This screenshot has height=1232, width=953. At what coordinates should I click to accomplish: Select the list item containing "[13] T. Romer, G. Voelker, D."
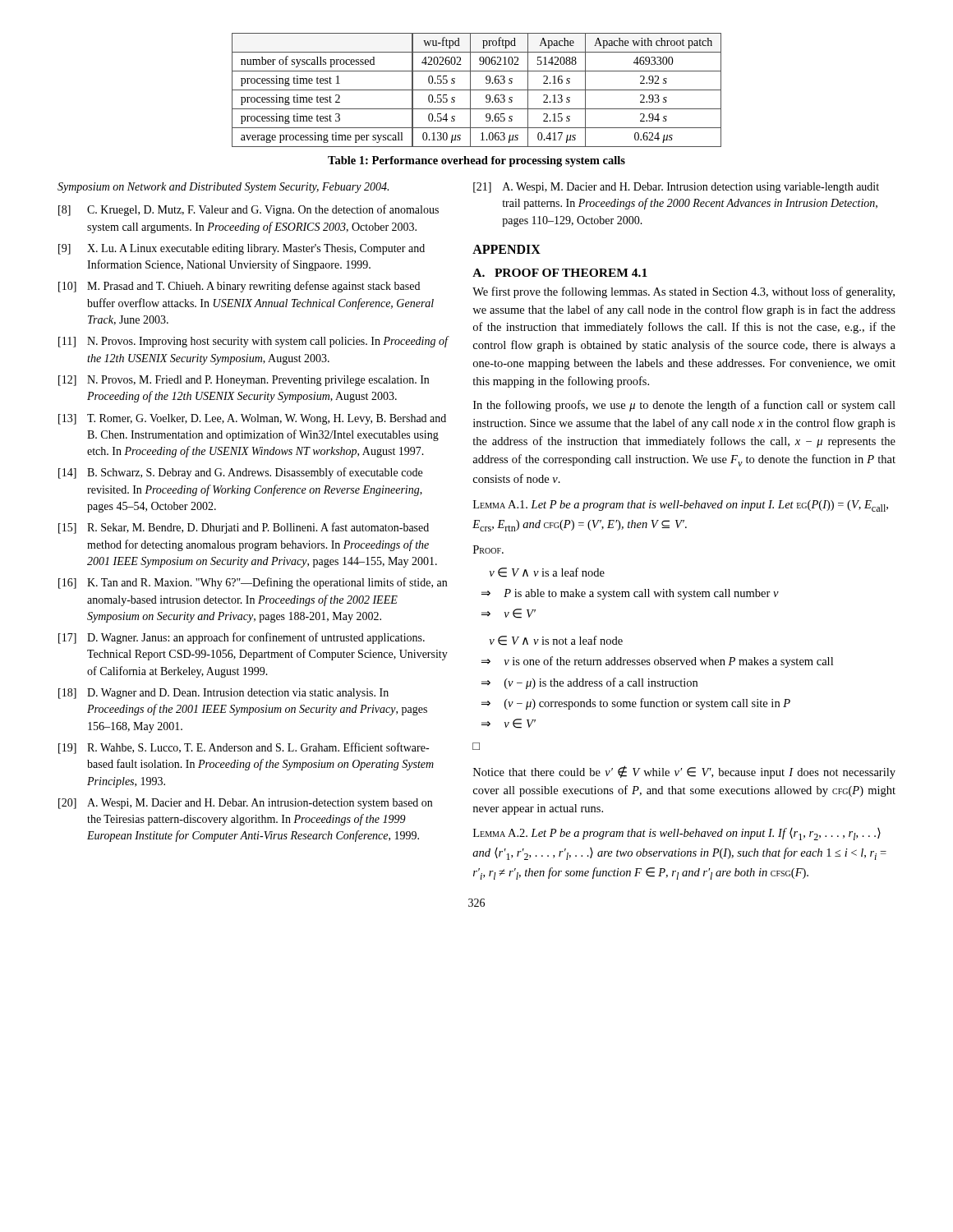point(253,435)
